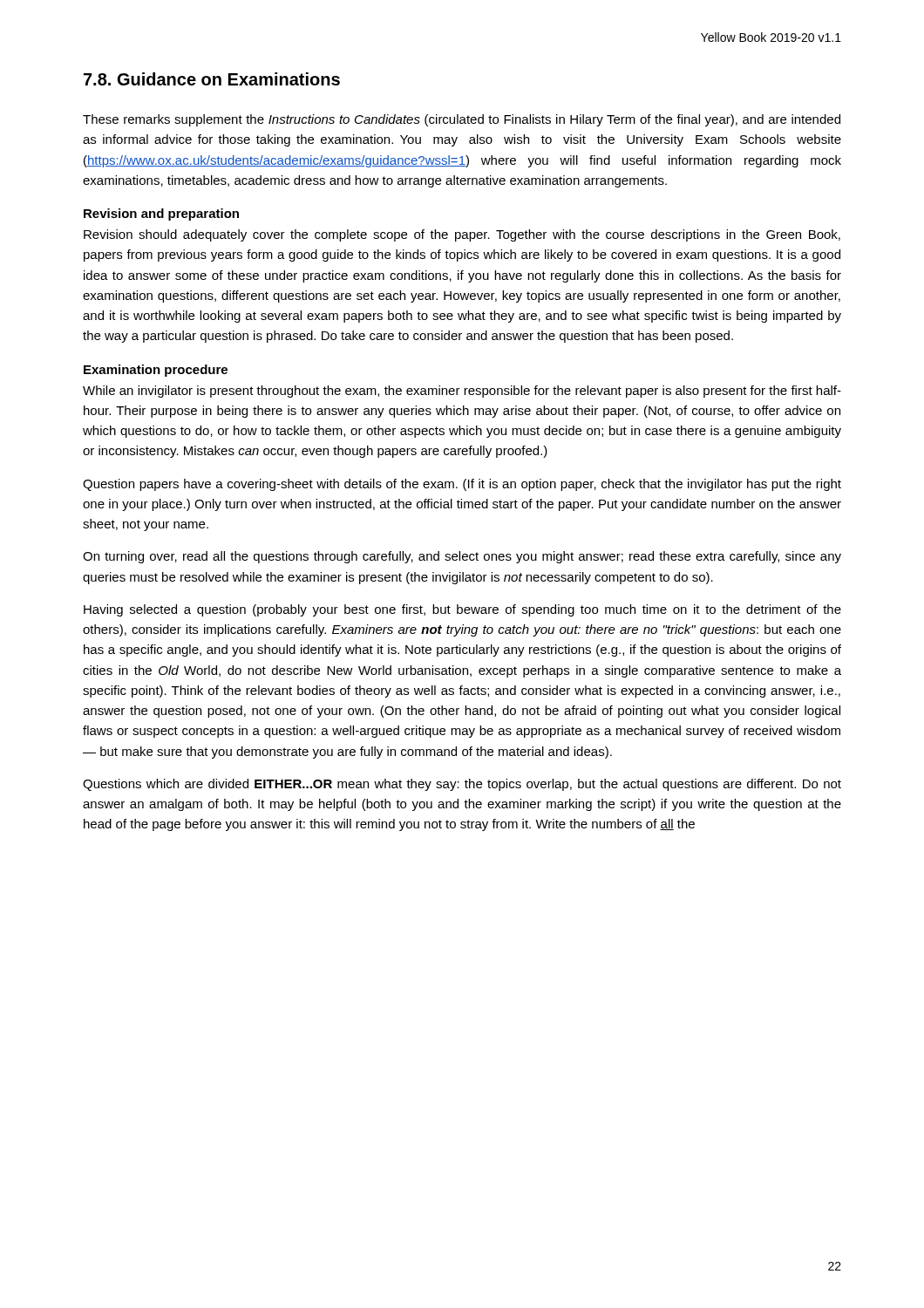Navigate to the block starting "These remarks supplement the"

tap(462, 150)
